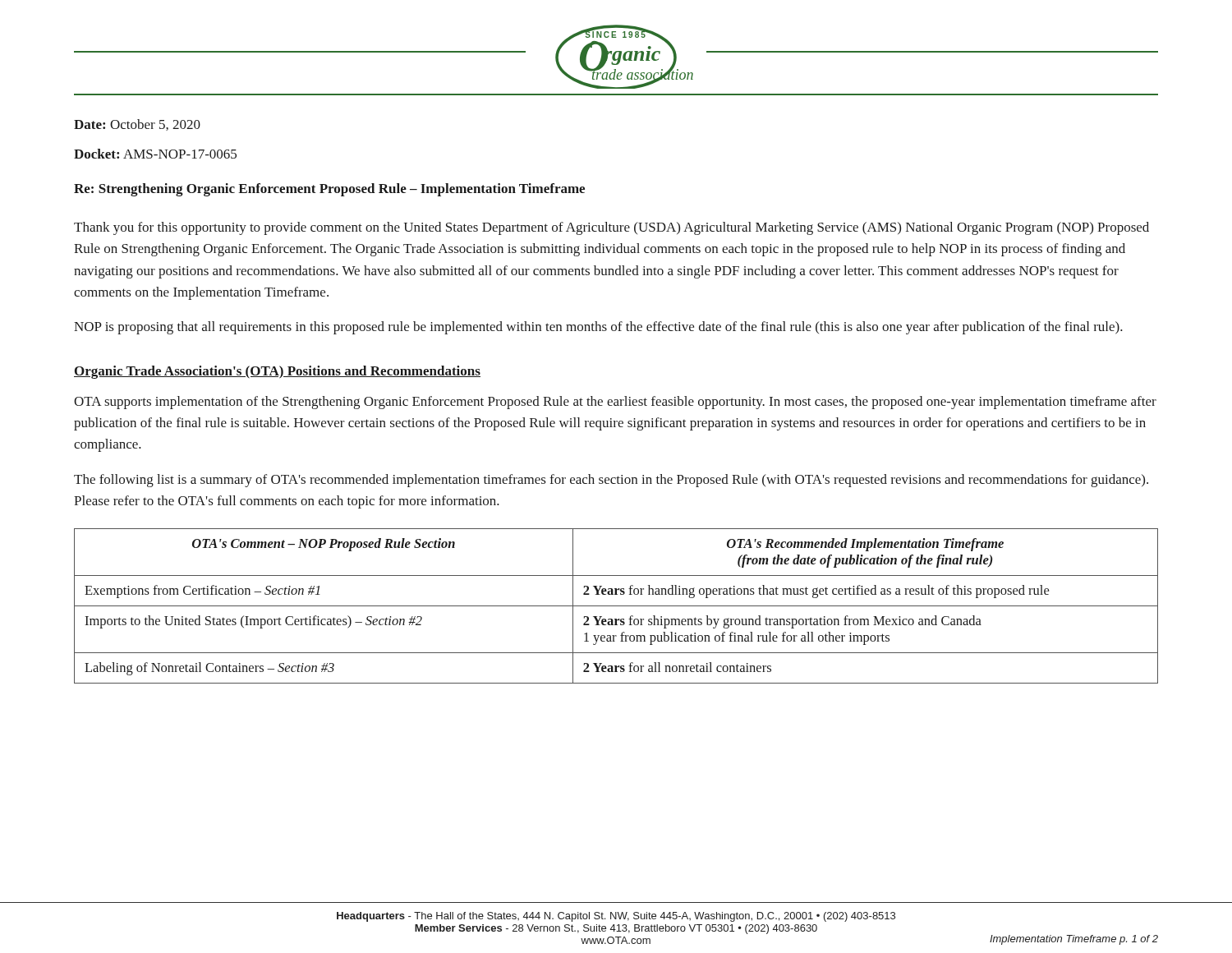The height and width of the screenshot is (953, 1232).
Task: Point to the block beginning "Thank you for this"
Action: coord(612,260)
